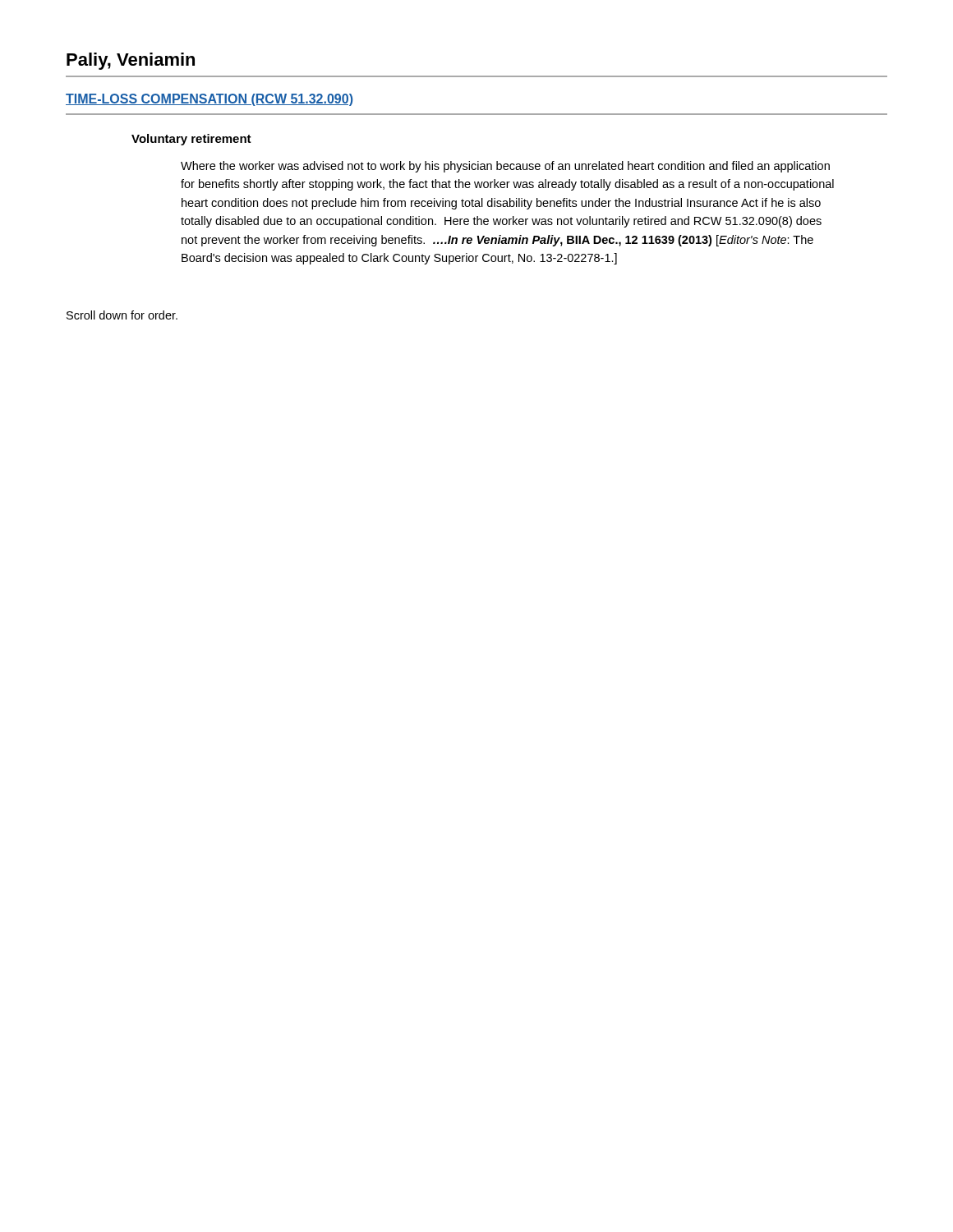This screenshot has height=1232, width=953.
Task: Navigate to the region starting "TIME-LOSS COMPENSATION (RCW"
Action: pyautogui.click(x=476, y=103)
